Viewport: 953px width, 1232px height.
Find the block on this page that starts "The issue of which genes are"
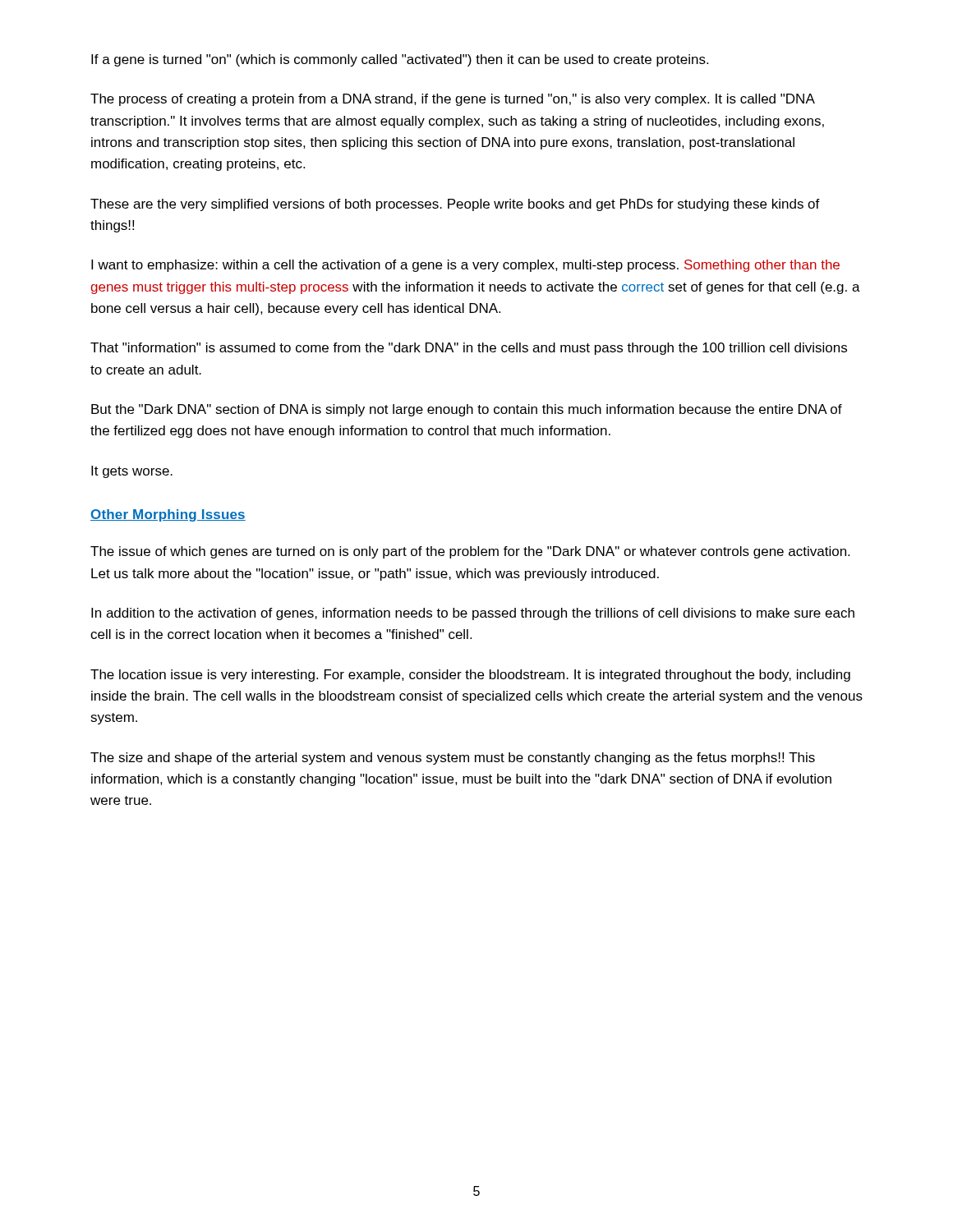click(471, 562)
